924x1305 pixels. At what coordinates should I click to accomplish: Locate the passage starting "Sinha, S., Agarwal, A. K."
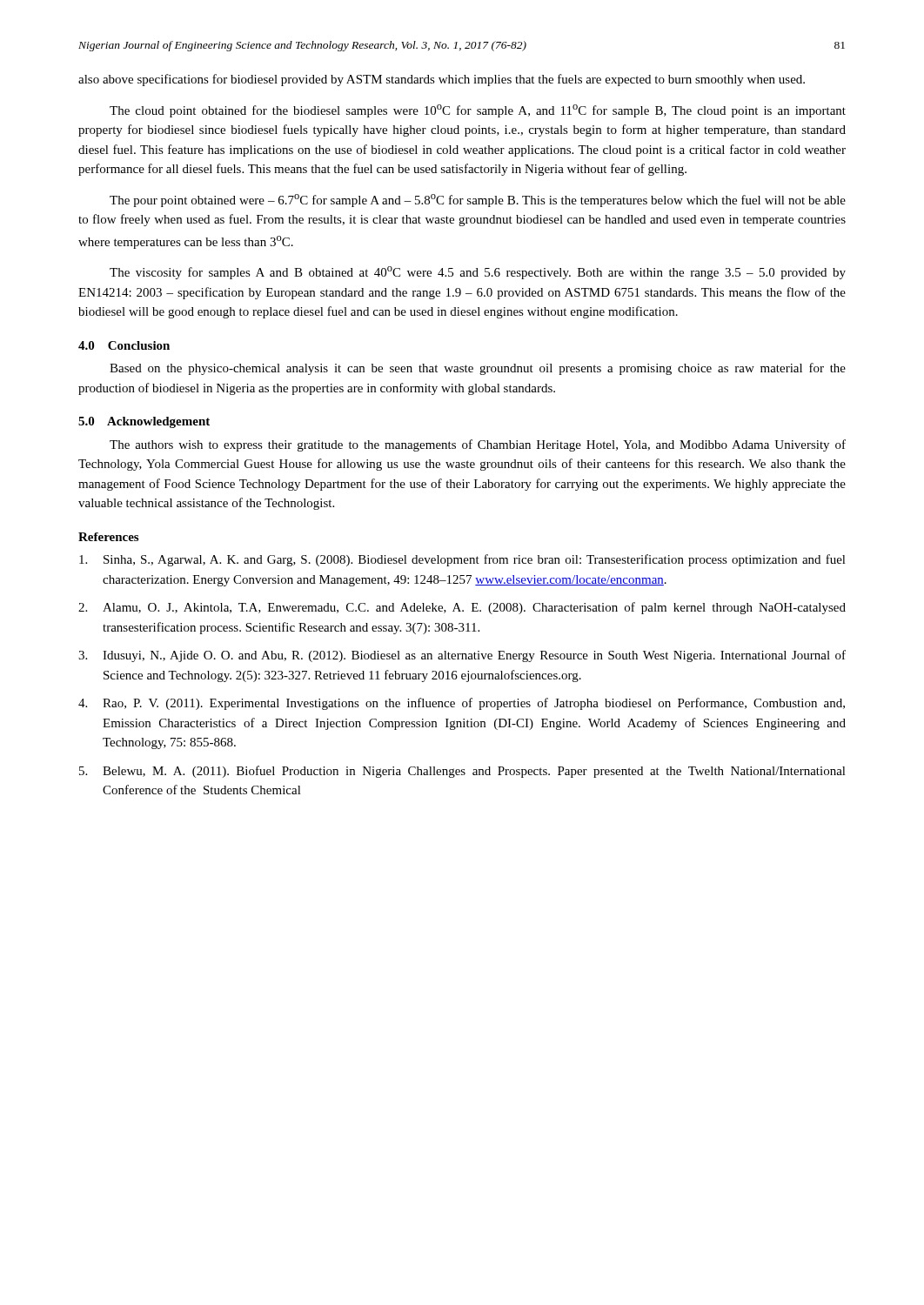point(462,570)
